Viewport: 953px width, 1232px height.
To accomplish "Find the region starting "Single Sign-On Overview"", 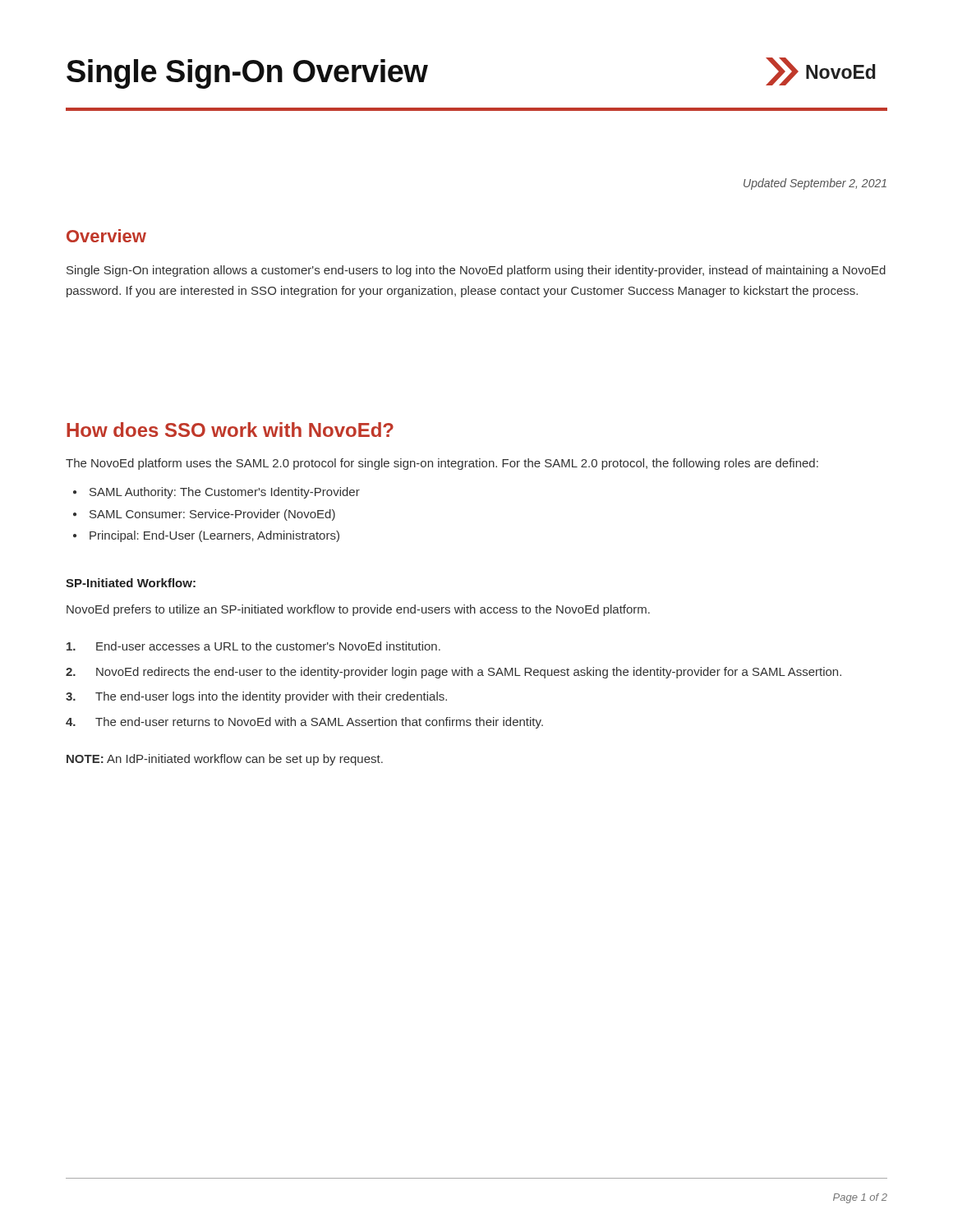I will point(247,71).
